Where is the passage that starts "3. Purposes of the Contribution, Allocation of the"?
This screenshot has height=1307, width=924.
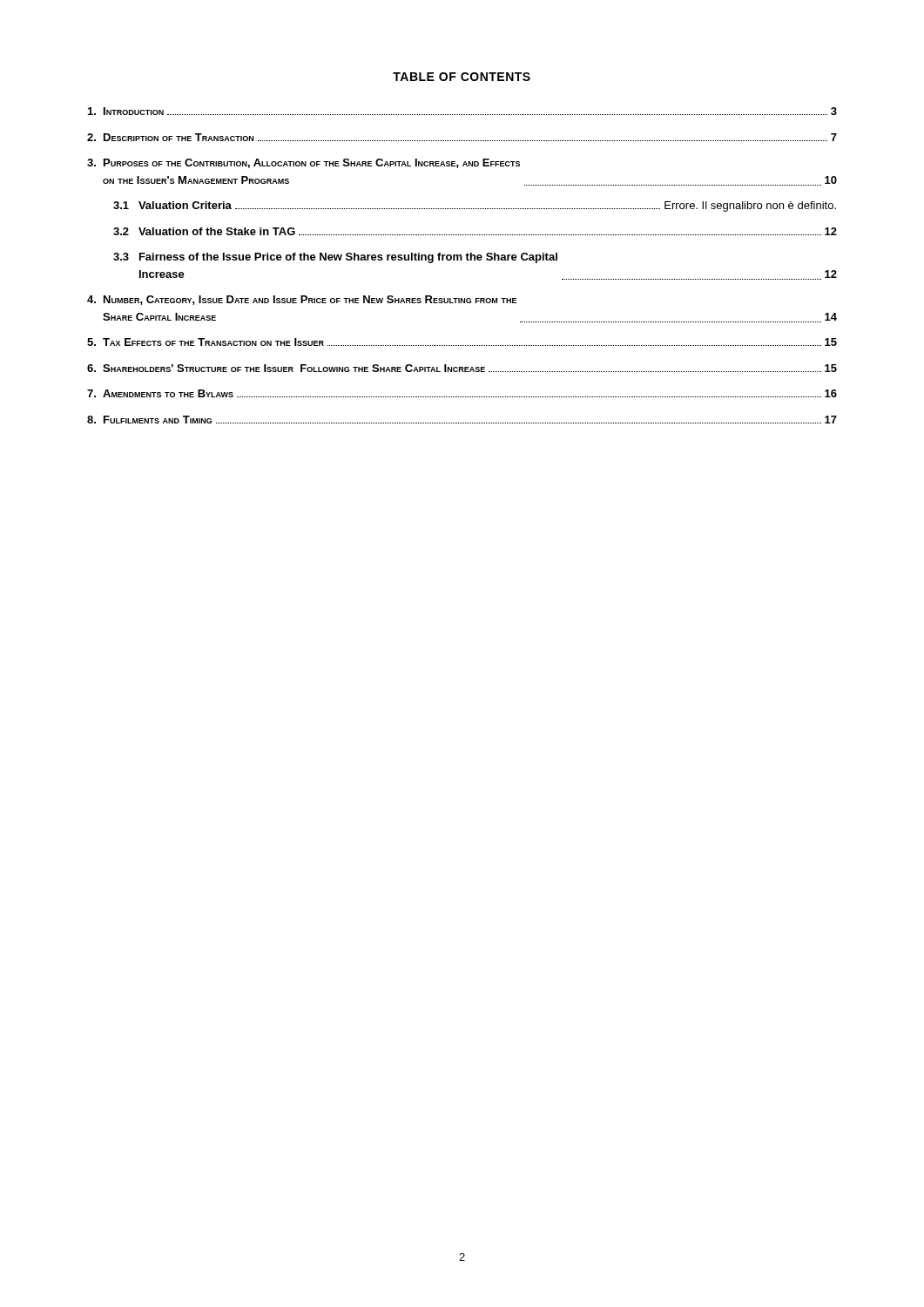462,171
